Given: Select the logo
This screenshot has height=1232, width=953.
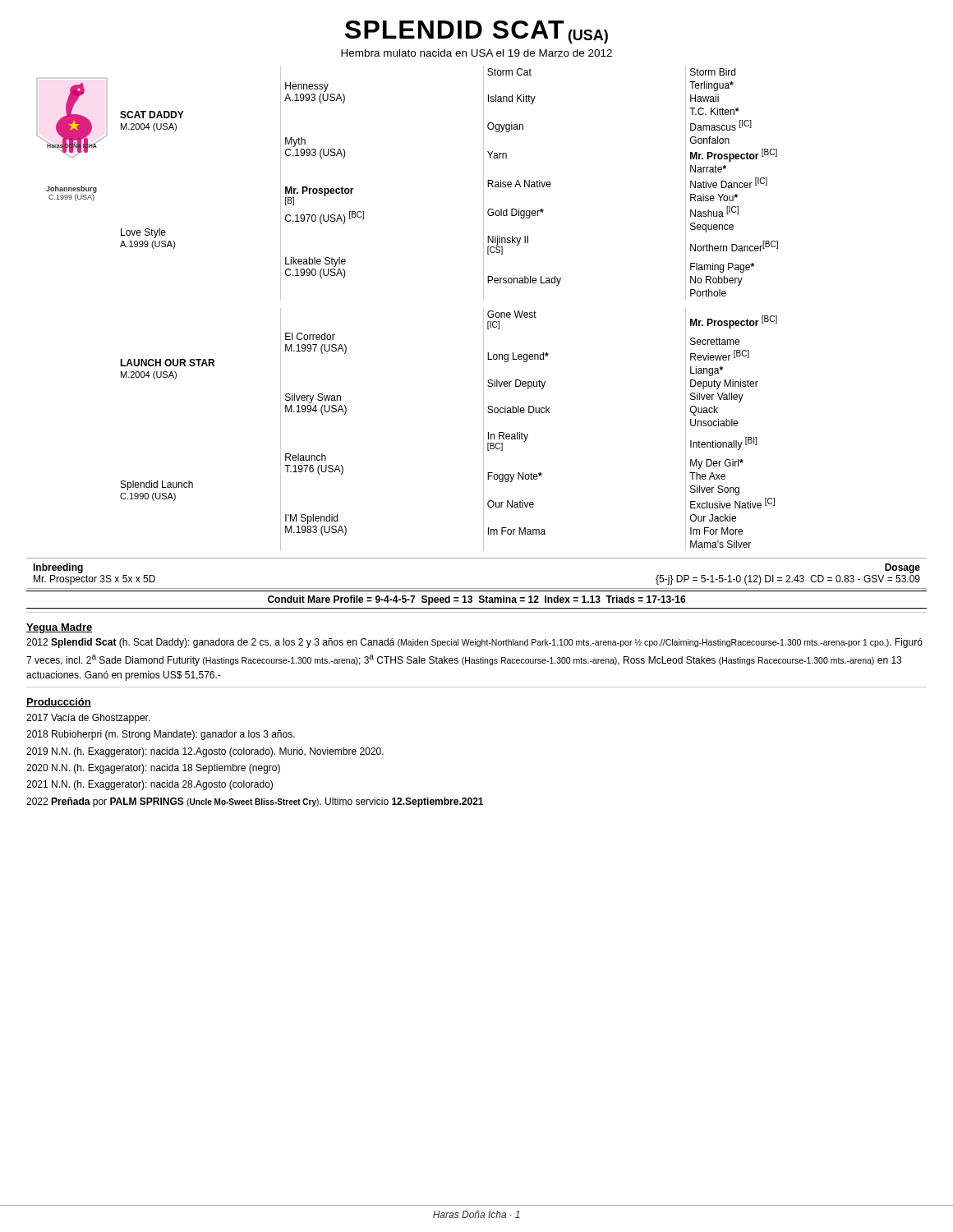Looking at the screenshot, I should tap(71, 308).
